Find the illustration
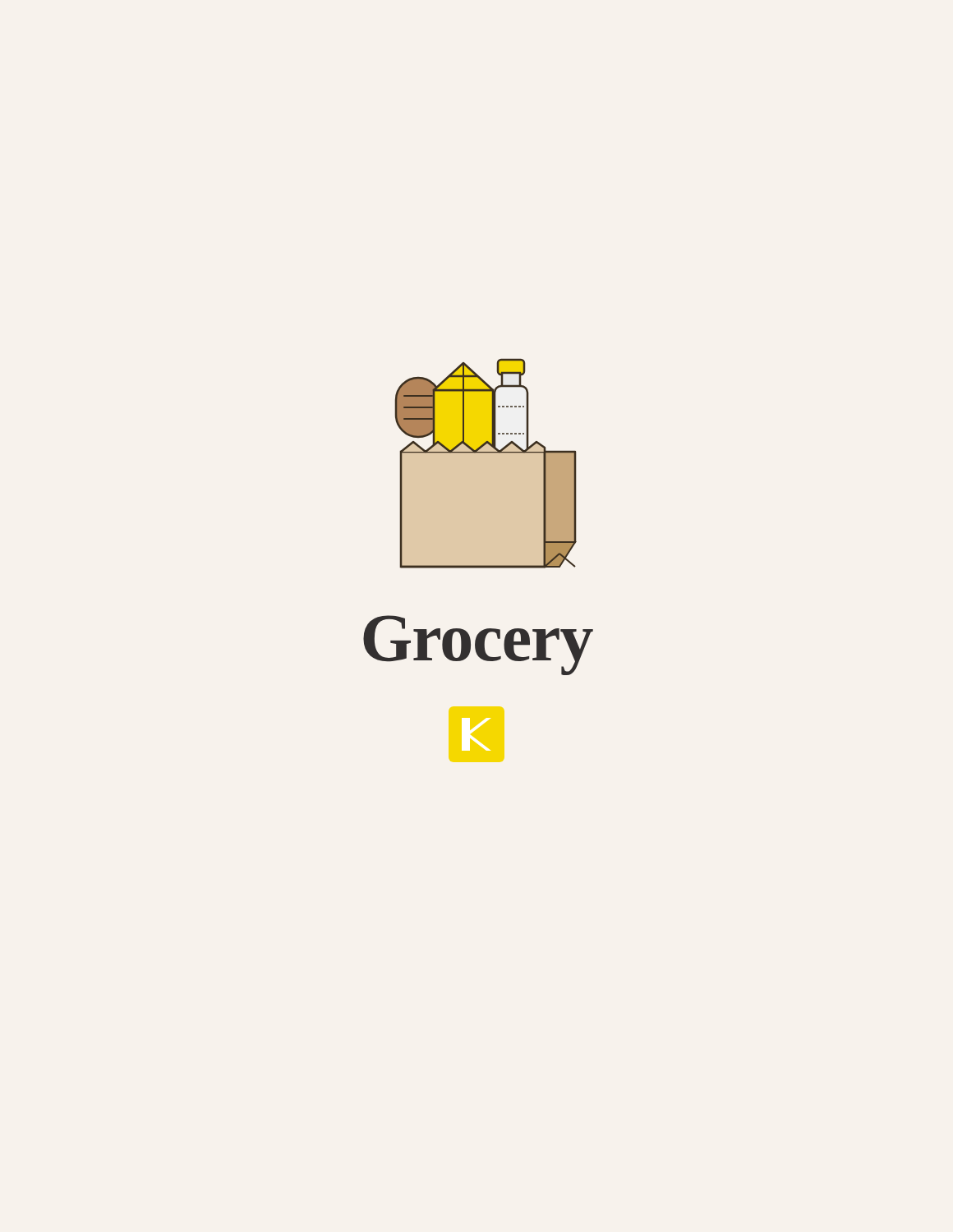This screenshot has height=1232, width=953. 476,445
